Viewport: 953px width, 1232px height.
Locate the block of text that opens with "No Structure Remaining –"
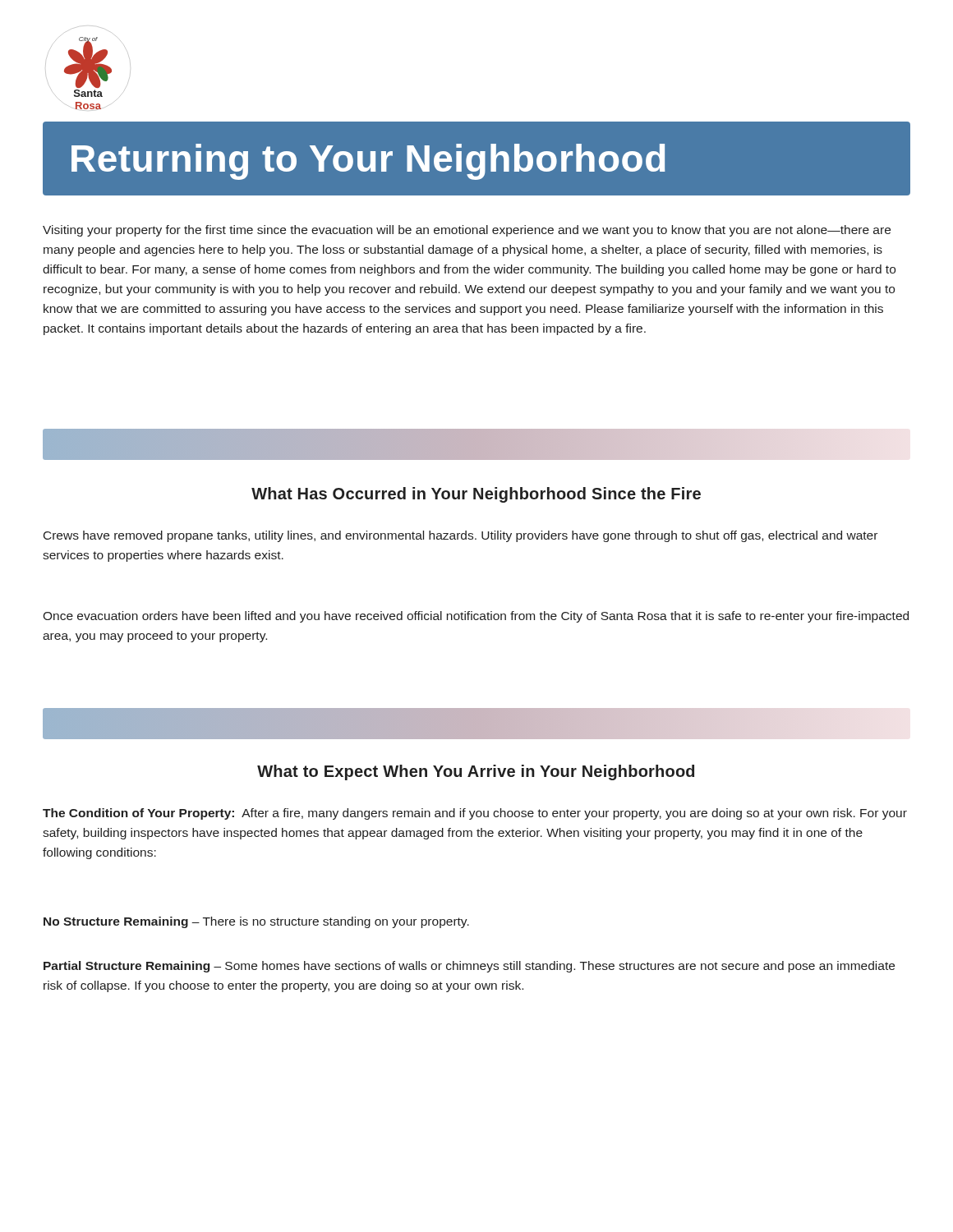tap(256, 921)
